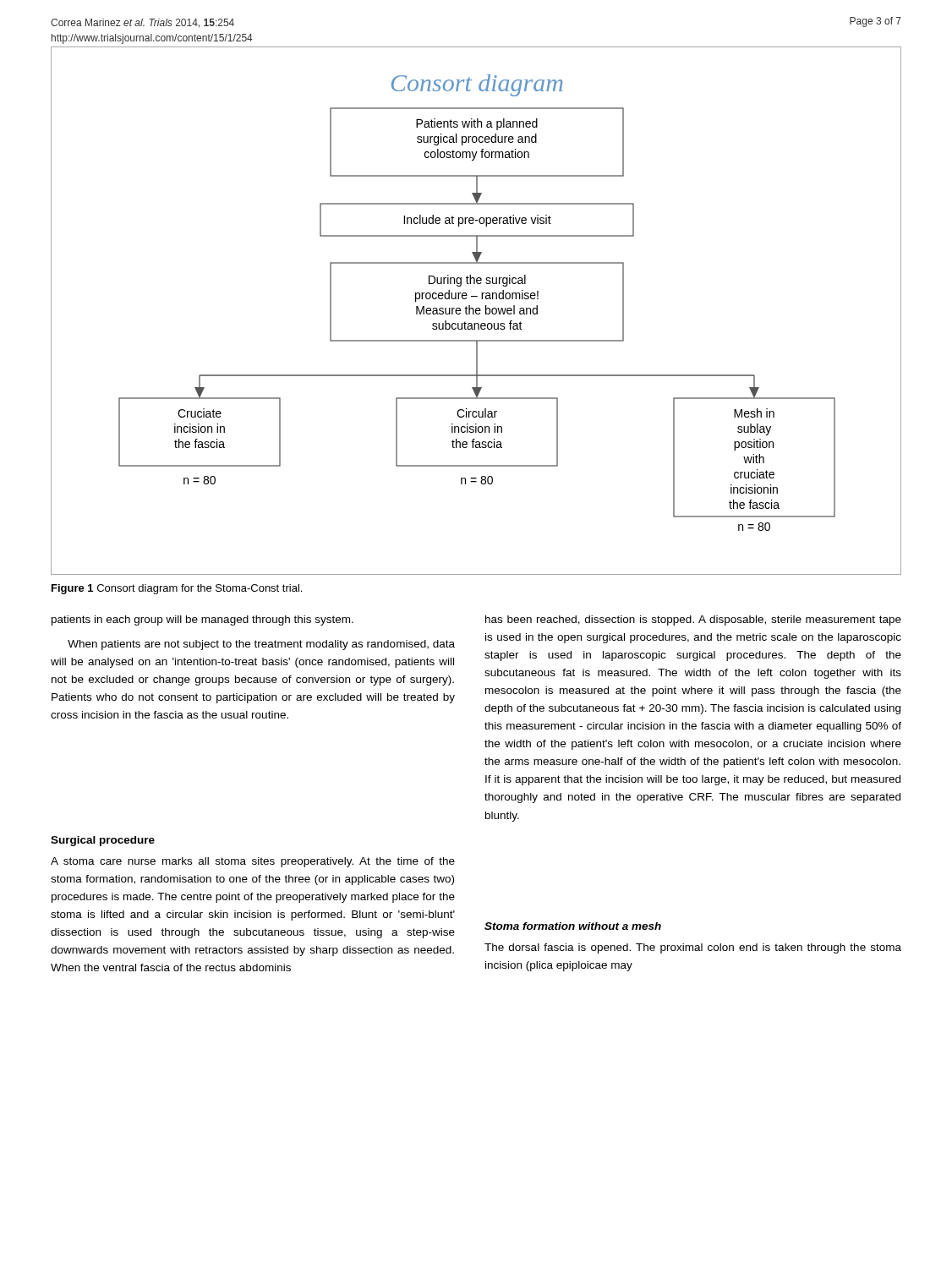Find the flowchart
The width and height of the screenshot is (952, 1268).
476,311
